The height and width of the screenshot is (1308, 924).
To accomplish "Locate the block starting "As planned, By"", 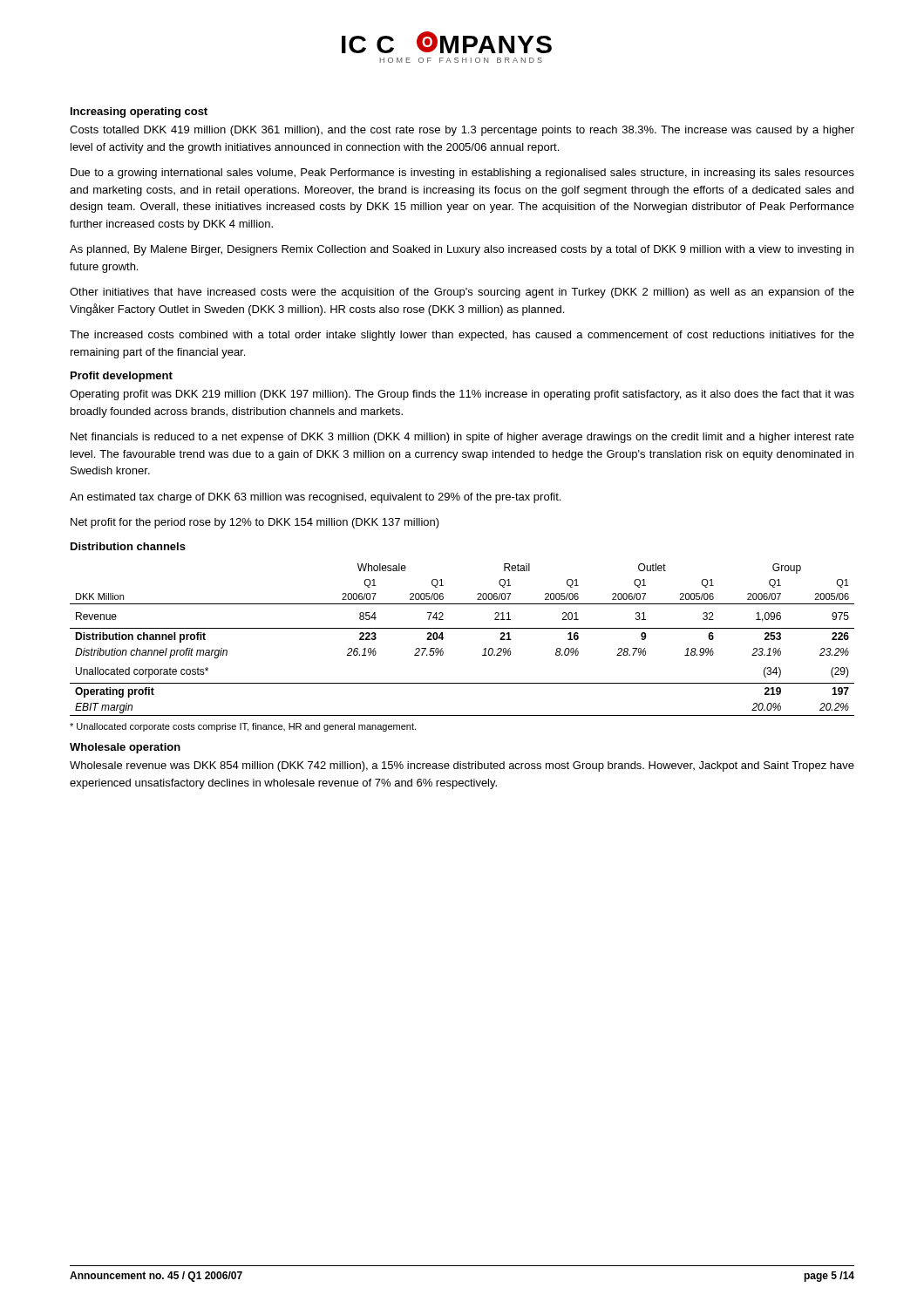I will (x=462, y=257).
